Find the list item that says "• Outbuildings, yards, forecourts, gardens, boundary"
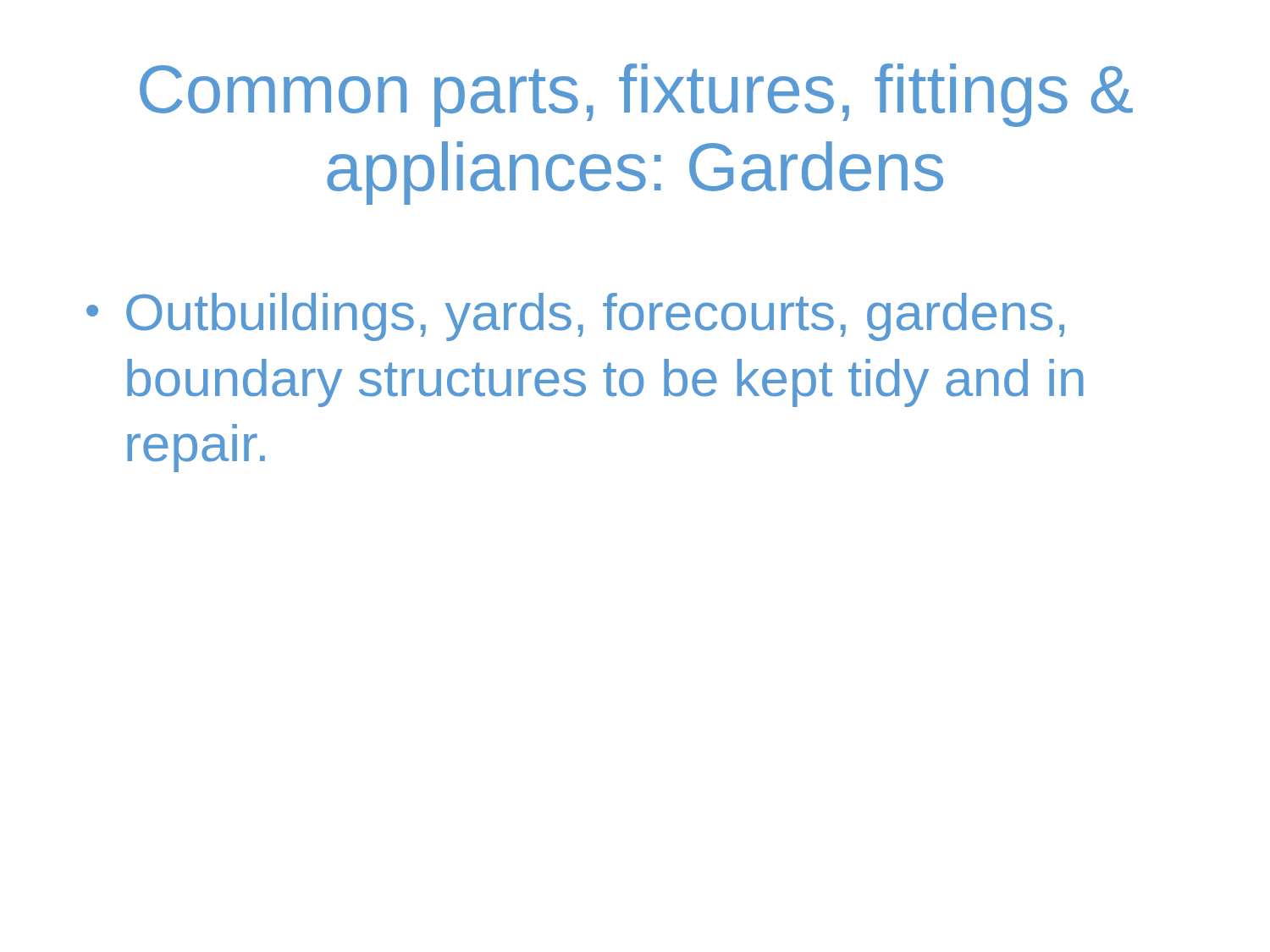1270x952 pixels. click(x=635, y=378)
